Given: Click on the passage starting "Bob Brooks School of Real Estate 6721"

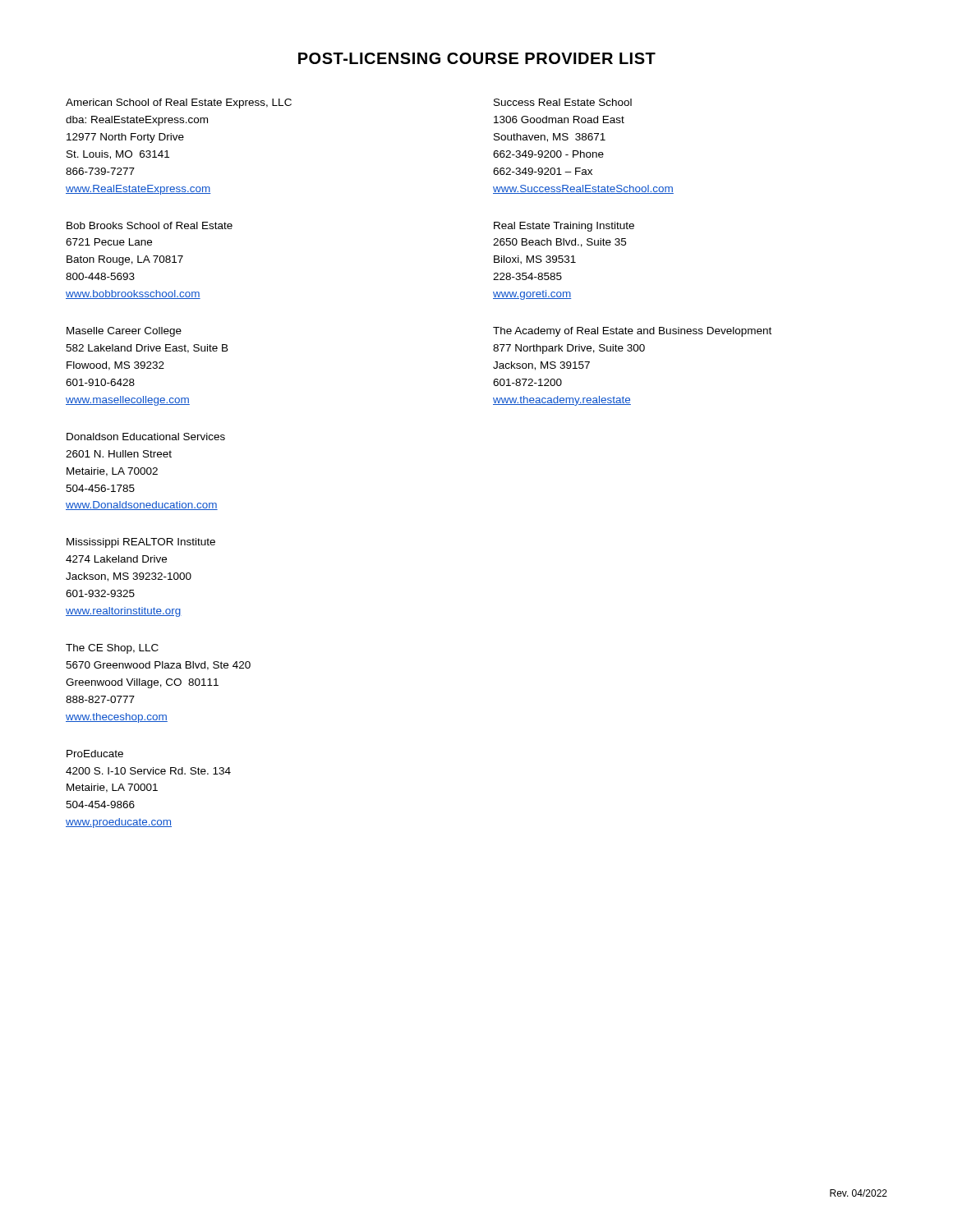Looking at the screenshot, I should click(x=150, y=225).
